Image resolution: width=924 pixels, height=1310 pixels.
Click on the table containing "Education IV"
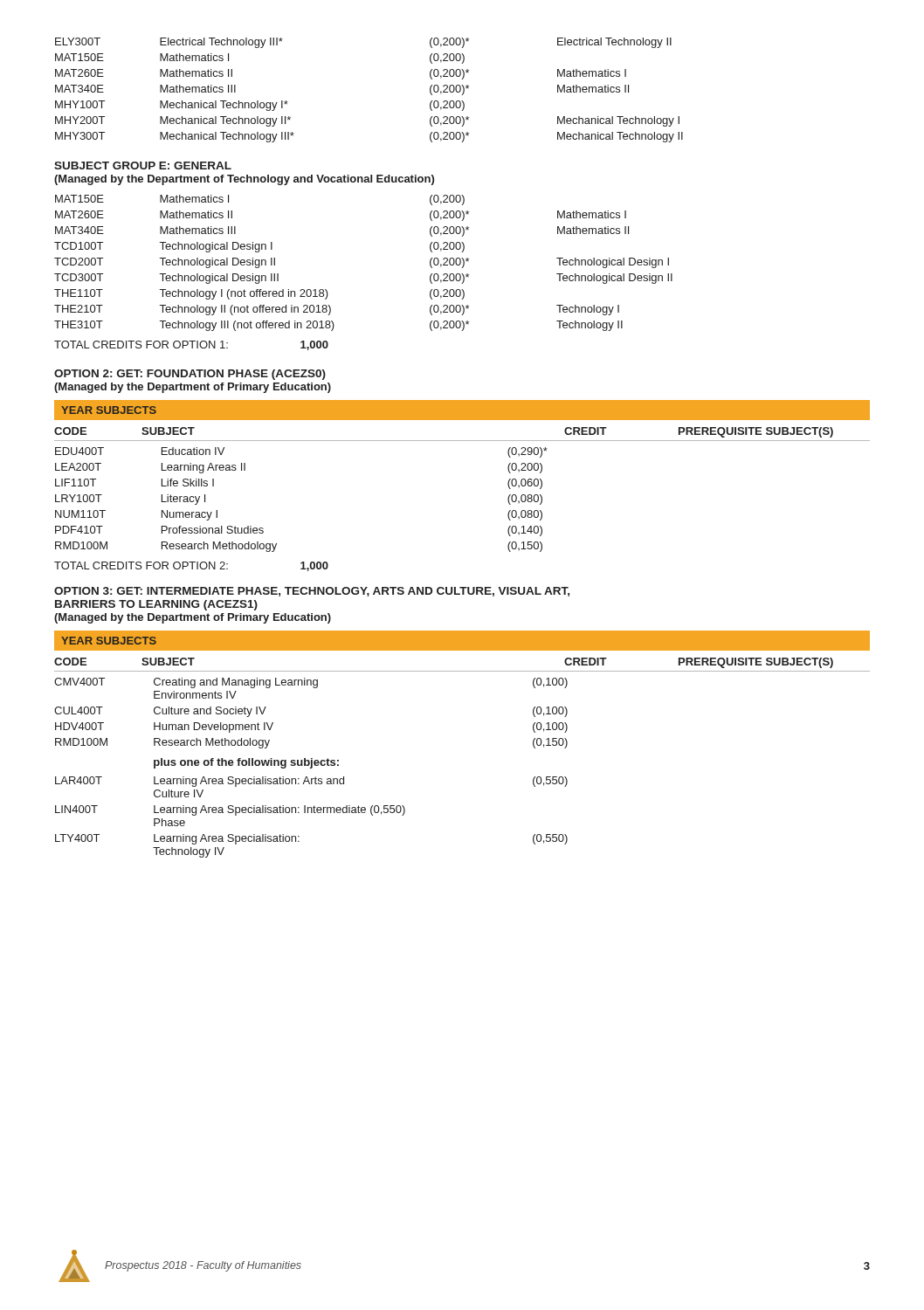[462, 498]
